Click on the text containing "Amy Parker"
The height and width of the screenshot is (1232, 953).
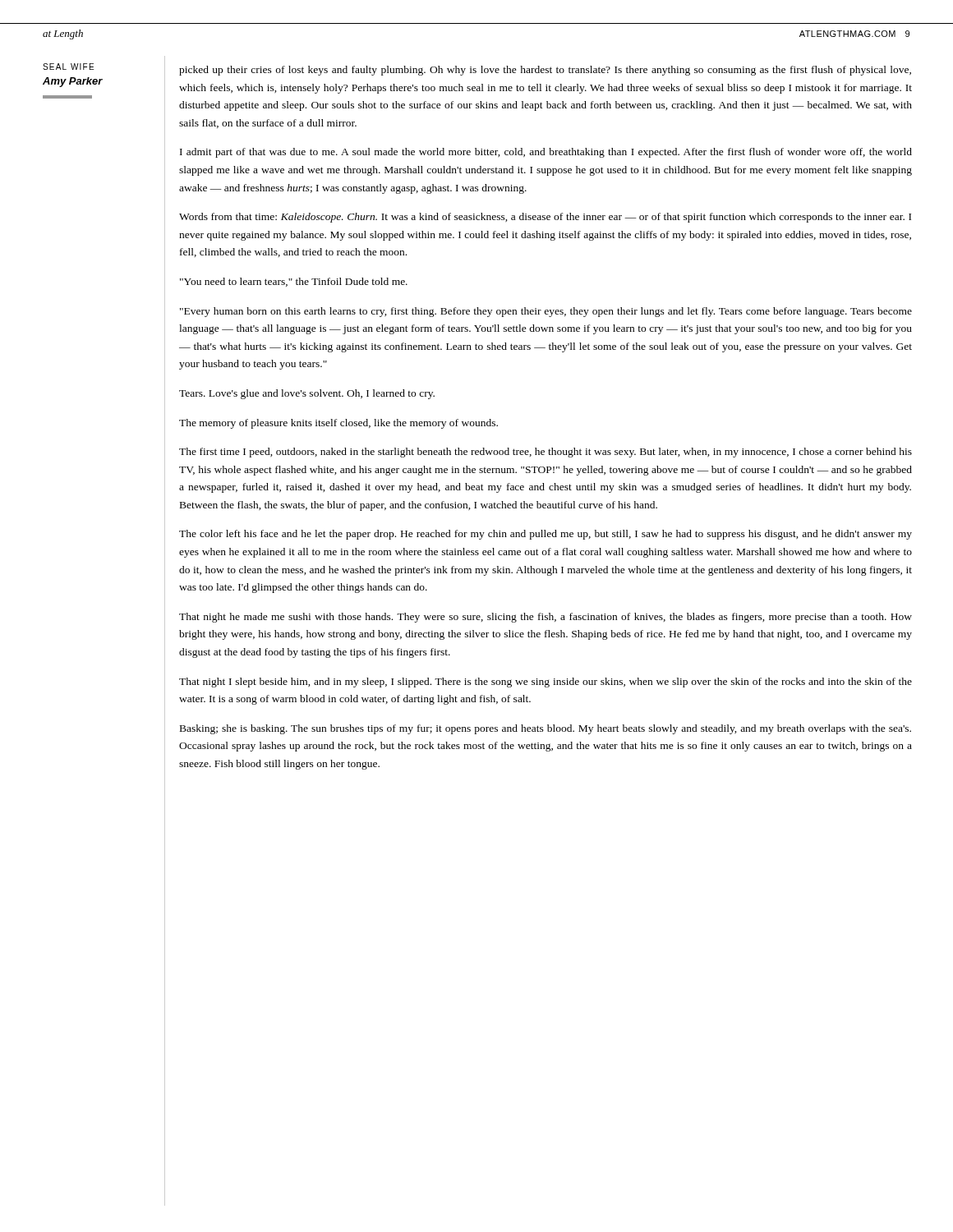(x=72, y=81)
